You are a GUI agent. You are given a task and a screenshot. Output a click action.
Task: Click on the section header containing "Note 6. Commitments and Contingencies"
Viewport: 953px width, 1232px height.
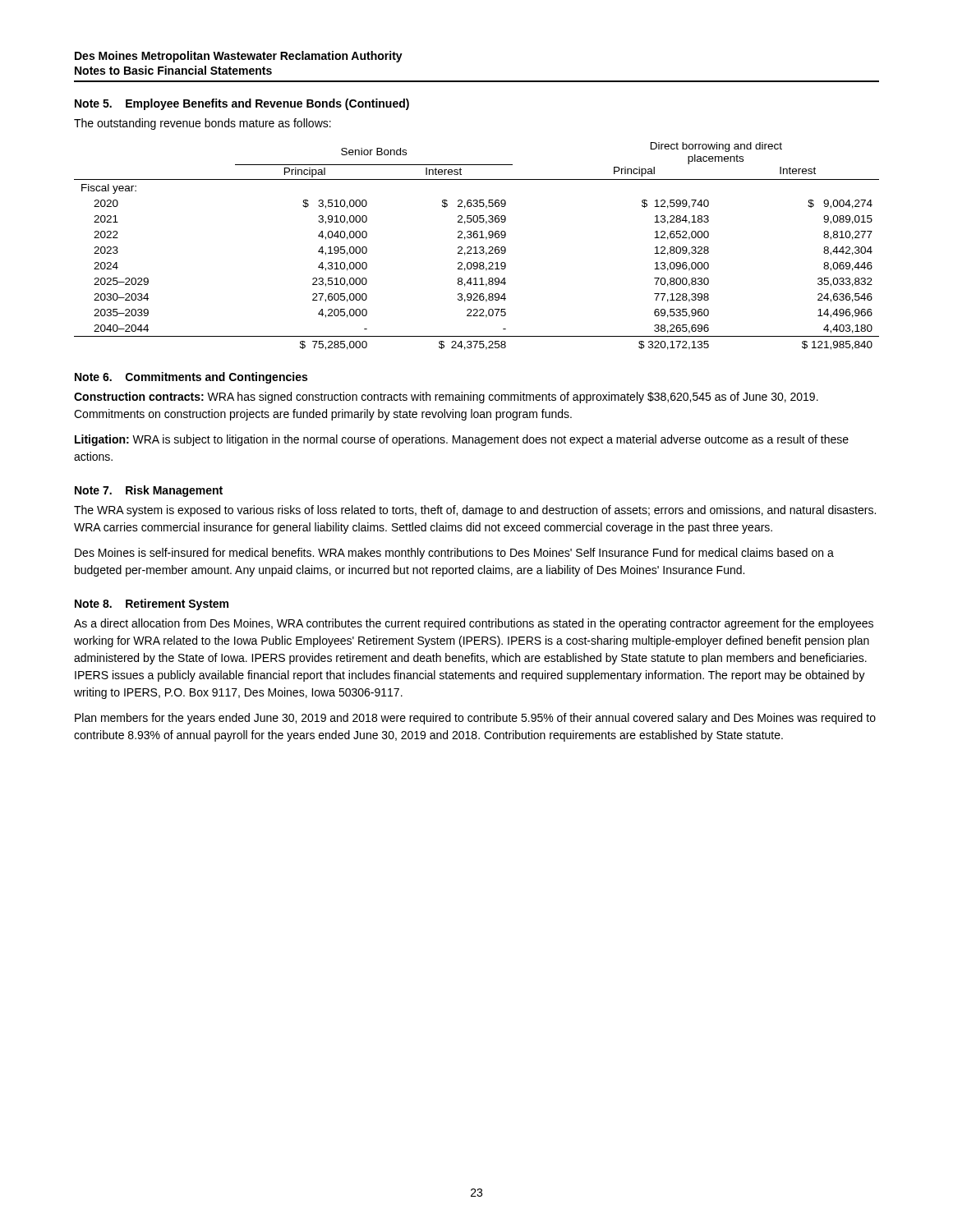point(191,377)
